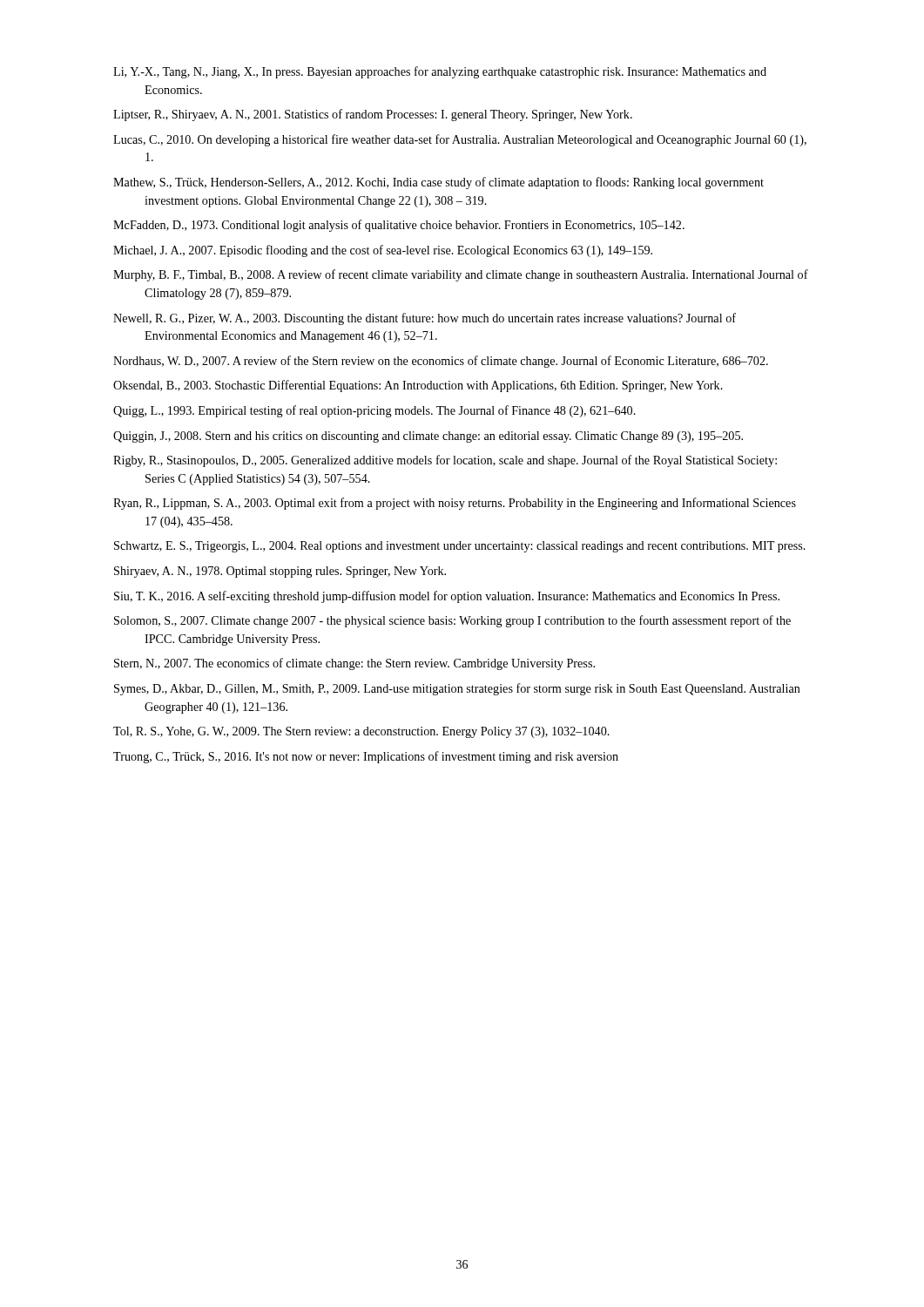924x1307 pixels.
Task: Find the block on this page that starts "Tol, R. S., Yohe, G. W., 2009. The"
Action: click(362, 731)
